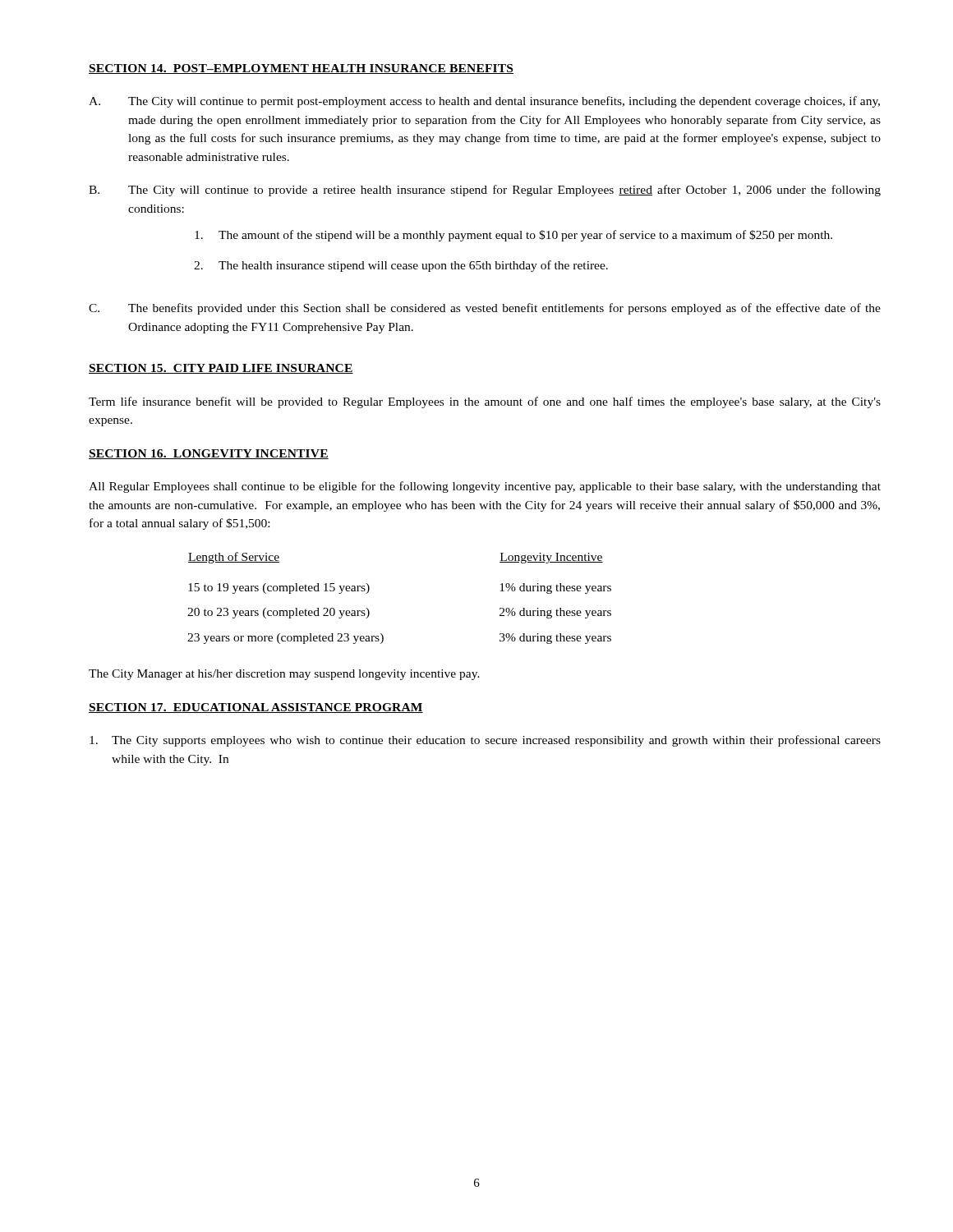Screen dimensions: 1232x953
Task: Find the section header containing "SECTION 17. EDUCATIONAL ASSISTANCE"
Action: pos(256,707)
